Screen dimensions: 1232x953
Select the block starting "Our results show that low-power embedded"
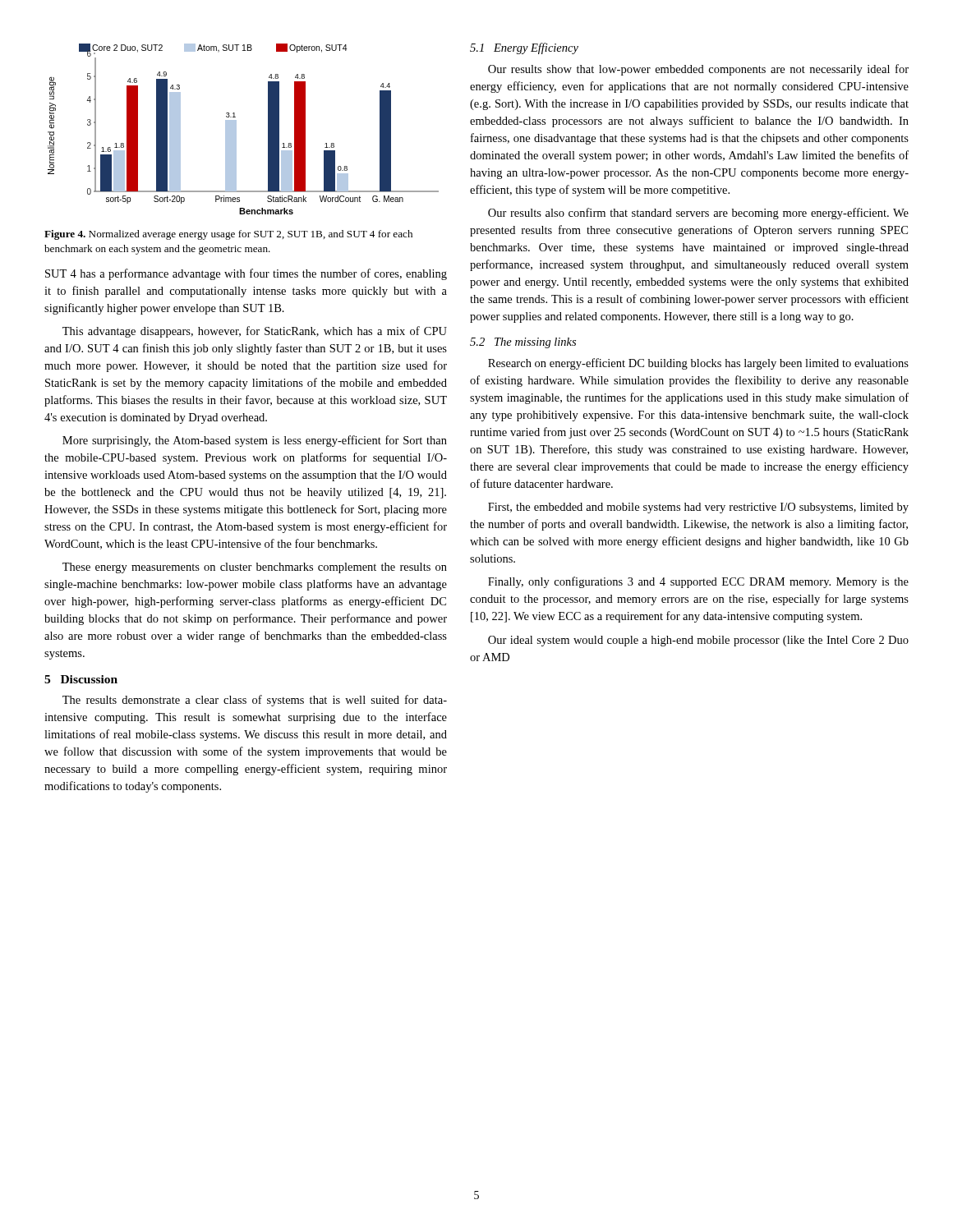[689, 193]
